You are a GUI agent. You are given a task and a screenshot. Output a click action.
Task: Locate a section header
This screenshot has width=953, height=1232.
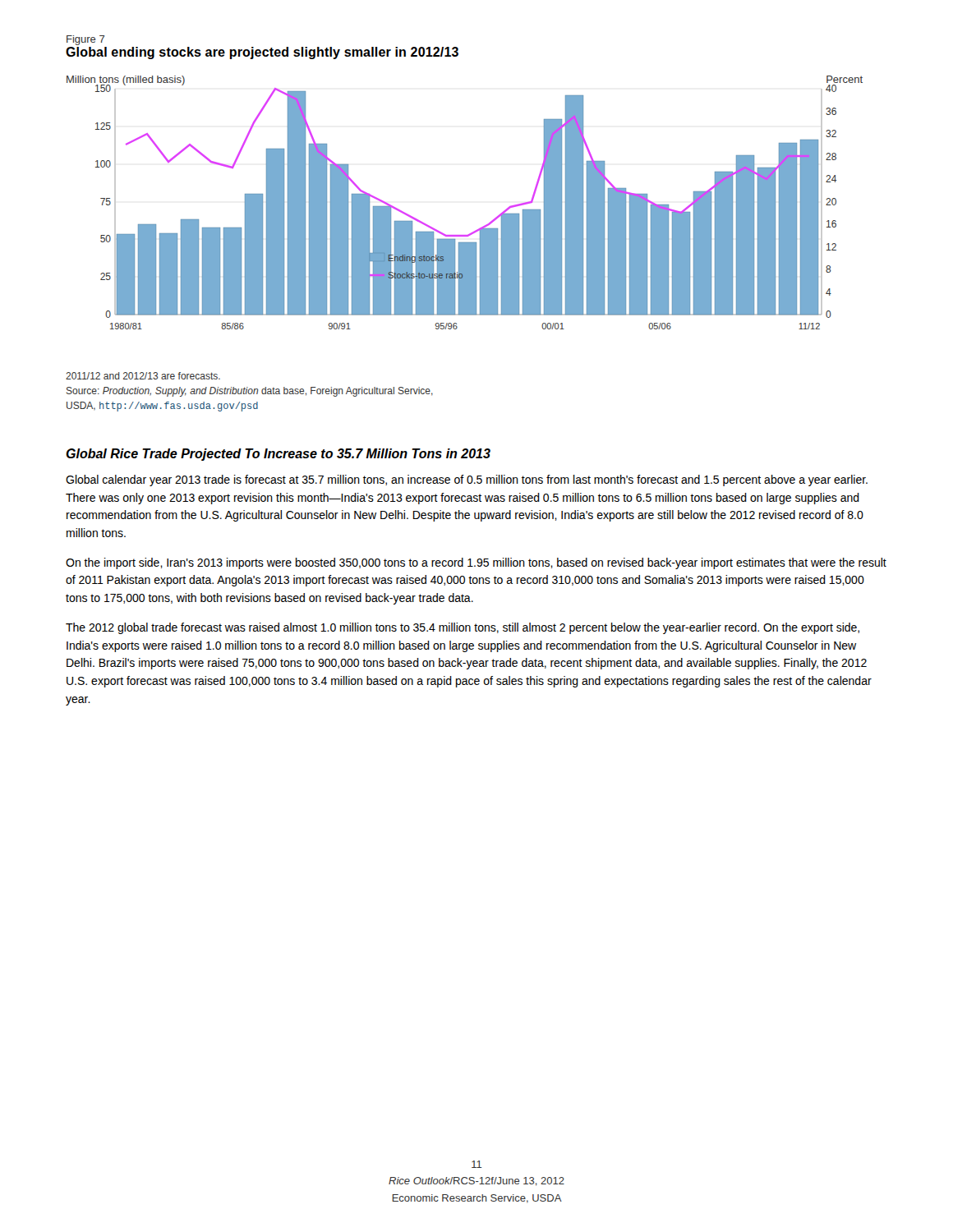(x=278, y=454)
